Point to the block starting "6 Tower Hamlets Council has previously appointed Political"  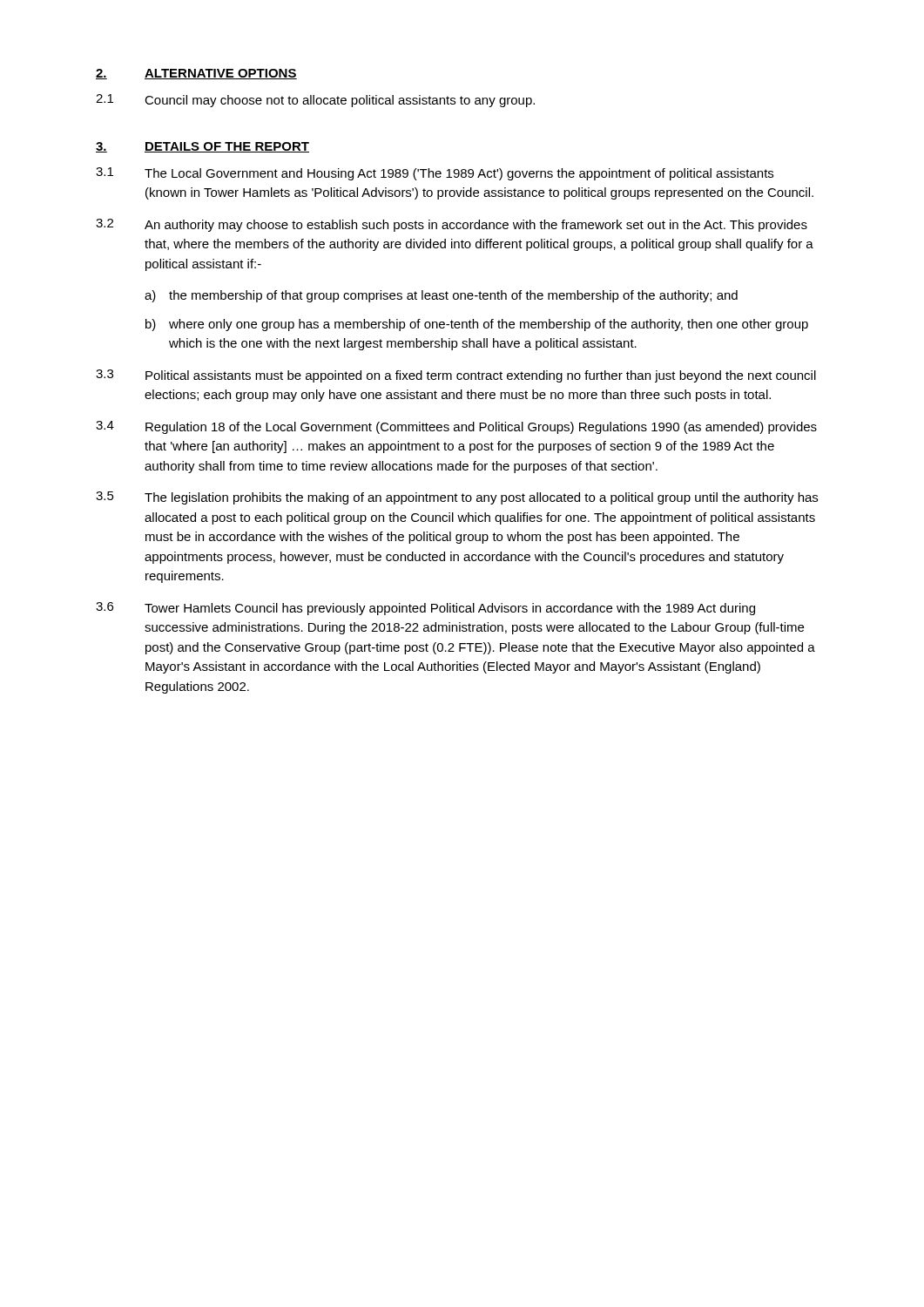click(x=458, y=647)
